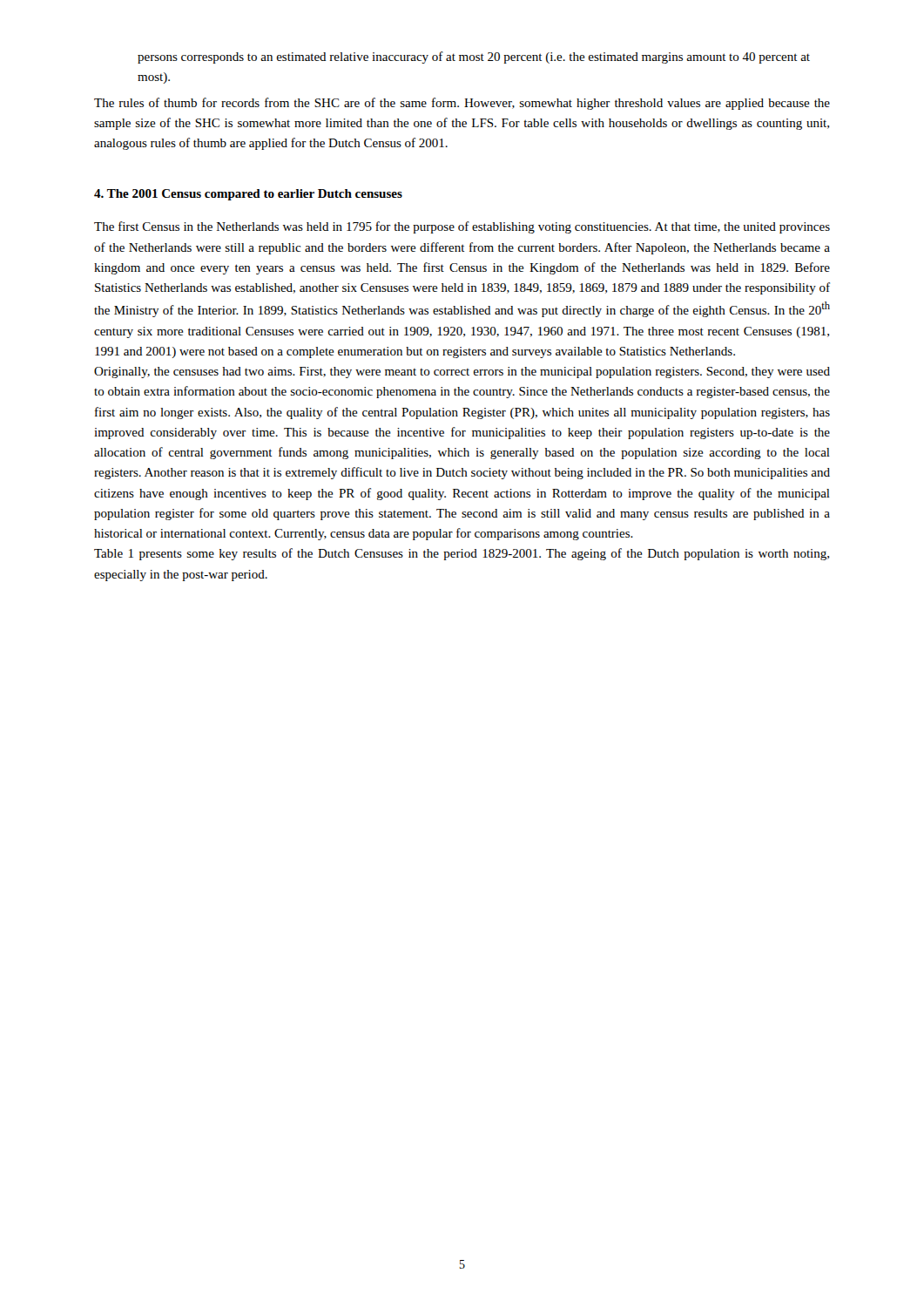
Task: Select the text block starting "Table 1 presents"
Action: point(462,564)
